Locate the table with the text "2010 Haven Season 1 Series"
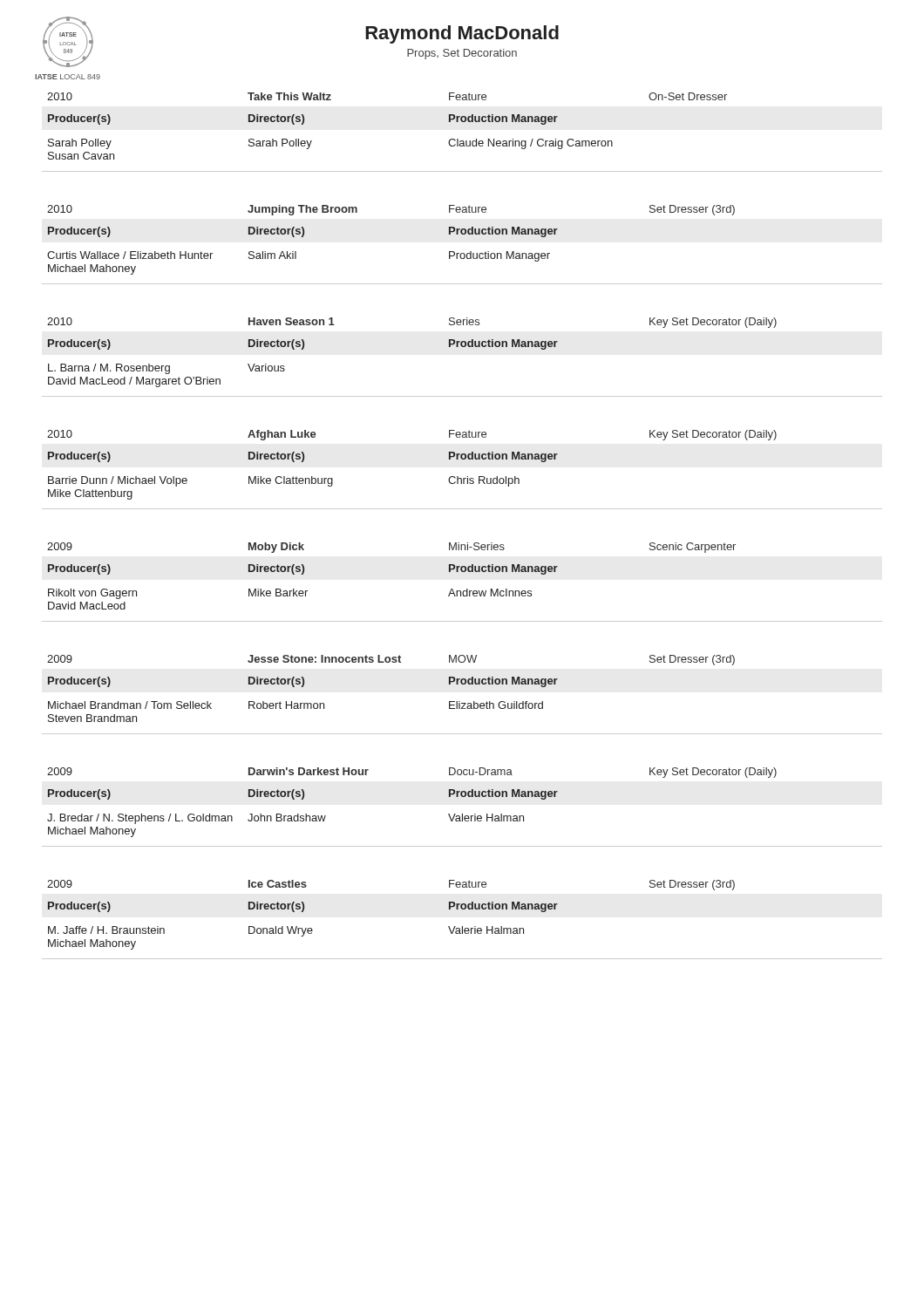 [x=462, y=352]
